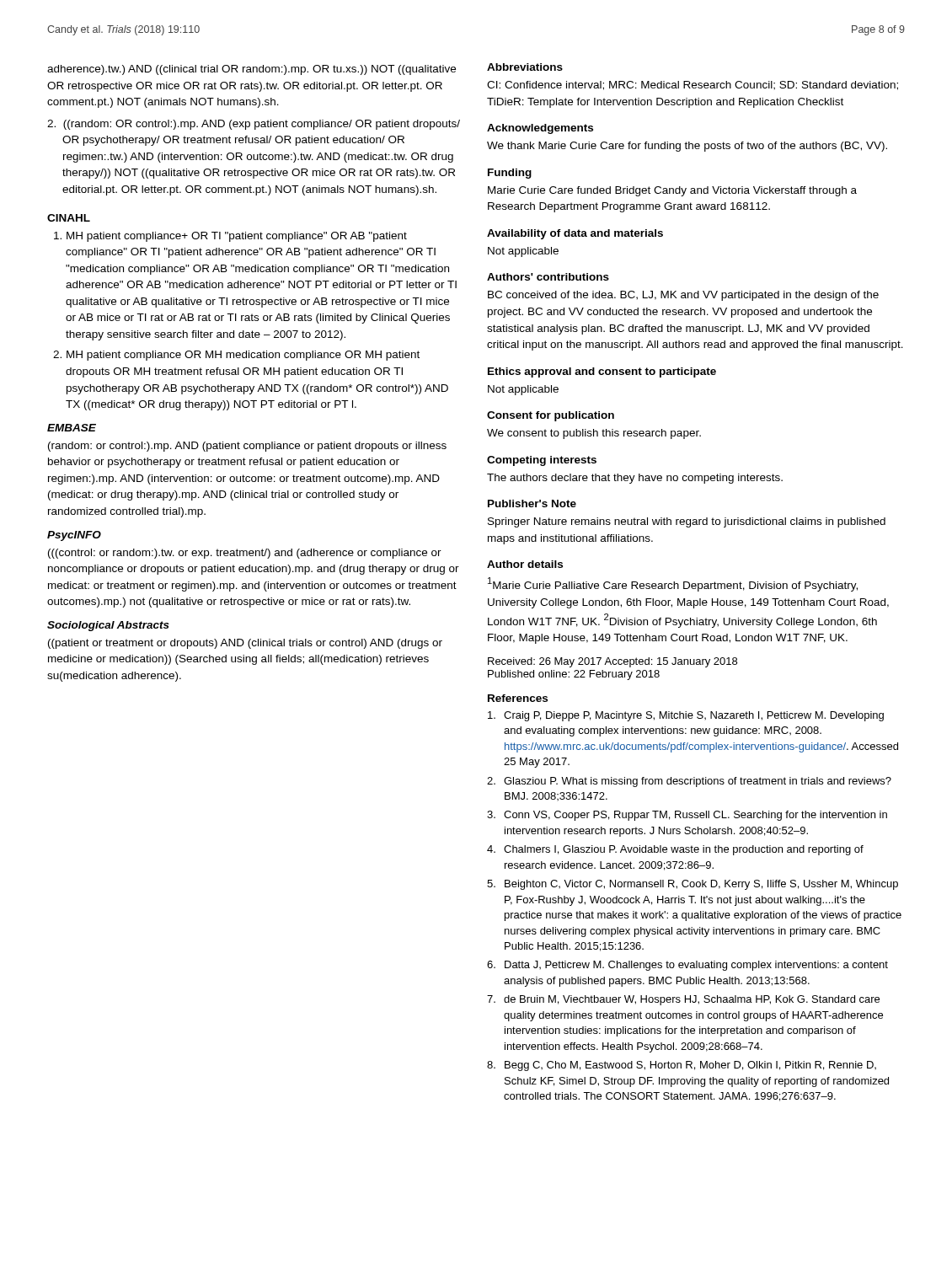Select the text block containing "(((control: or random:).tw. or exp. treatment/) and (adherence"

(253, 577)
